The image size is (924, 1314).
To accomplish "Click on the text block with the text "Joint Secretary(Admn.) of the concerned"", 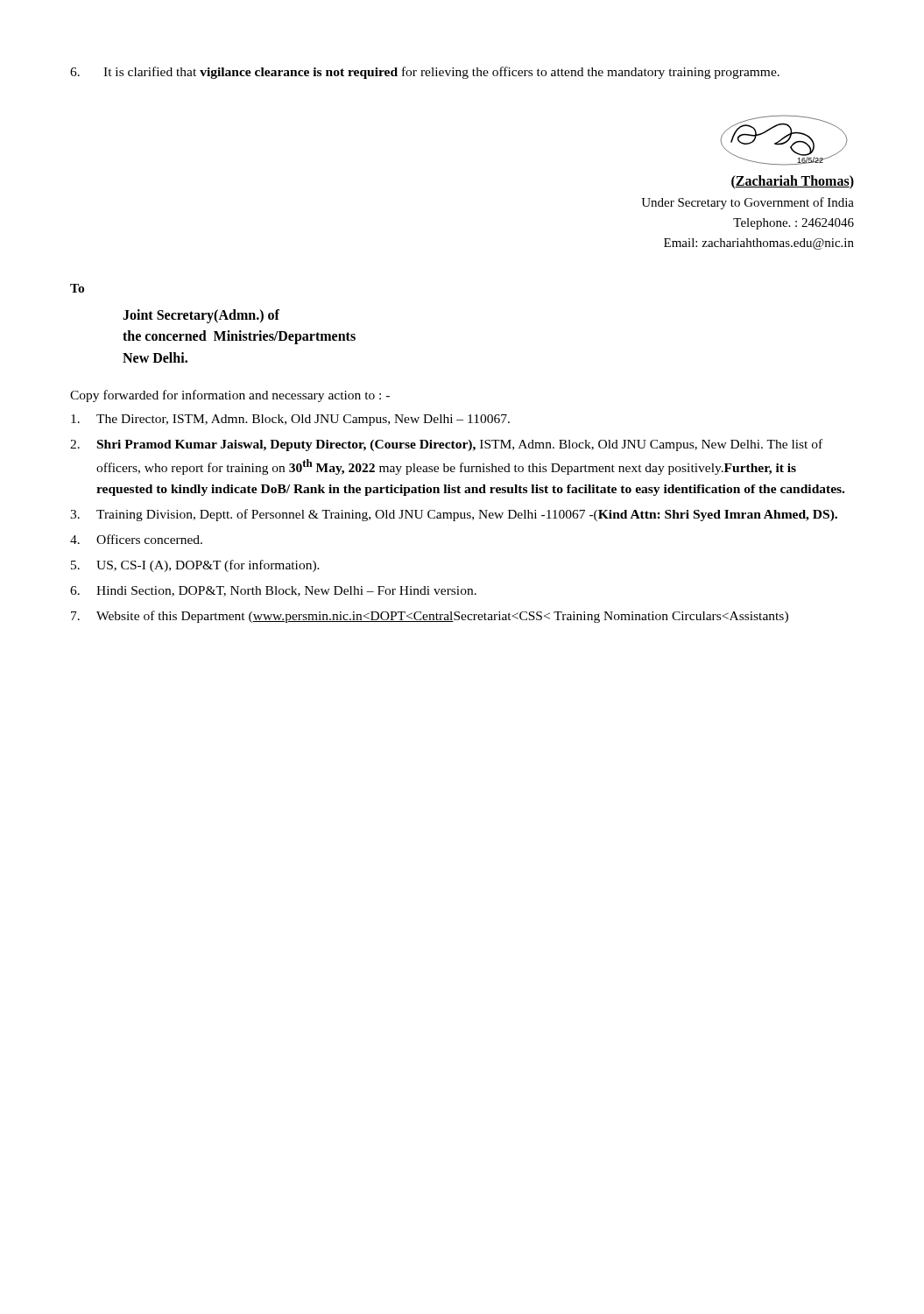I will click(239, 336).
